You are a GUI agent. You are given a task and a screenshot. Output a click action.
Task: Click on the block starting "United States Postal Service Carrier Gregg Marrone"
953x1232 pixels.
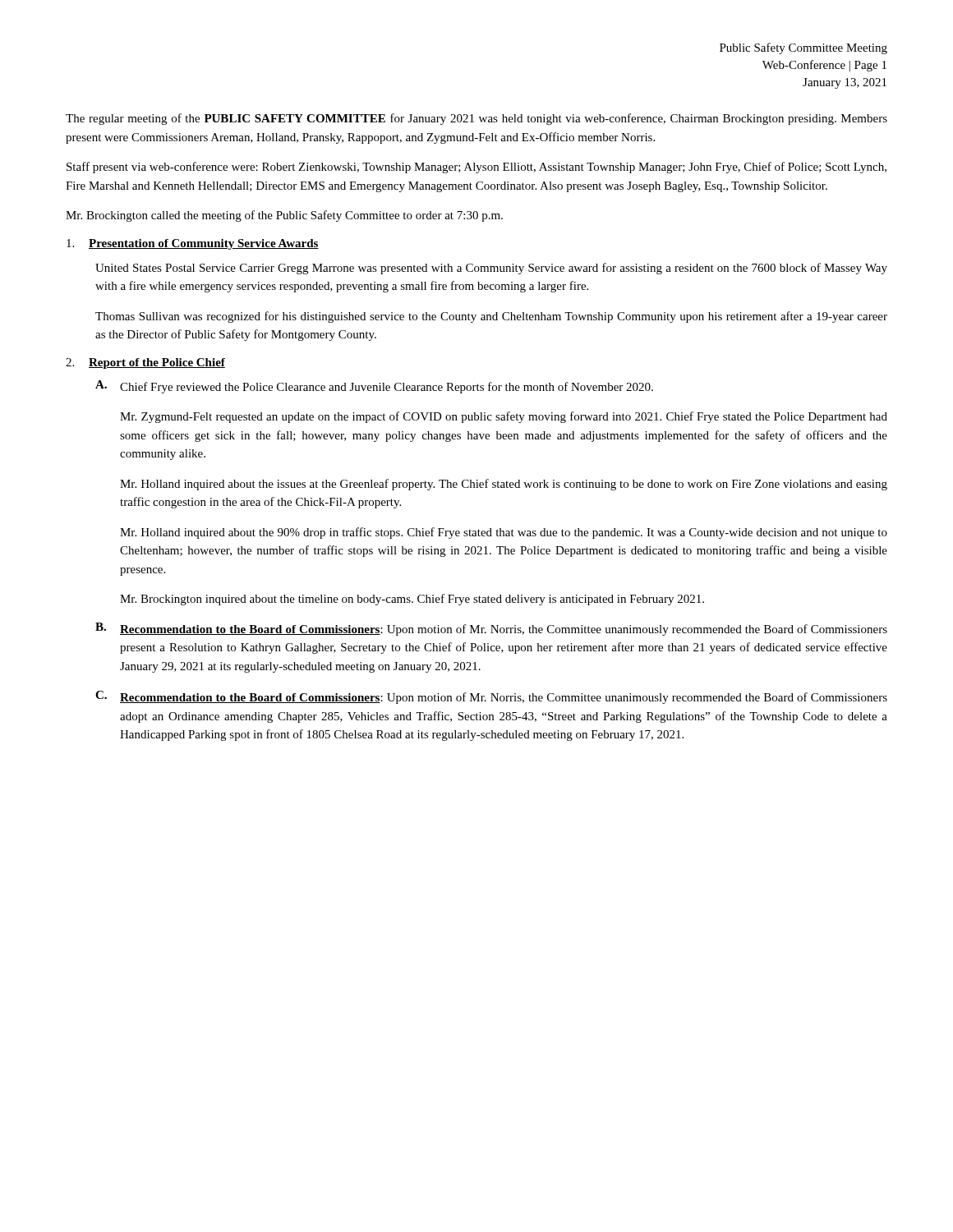(x=491, y=277)
